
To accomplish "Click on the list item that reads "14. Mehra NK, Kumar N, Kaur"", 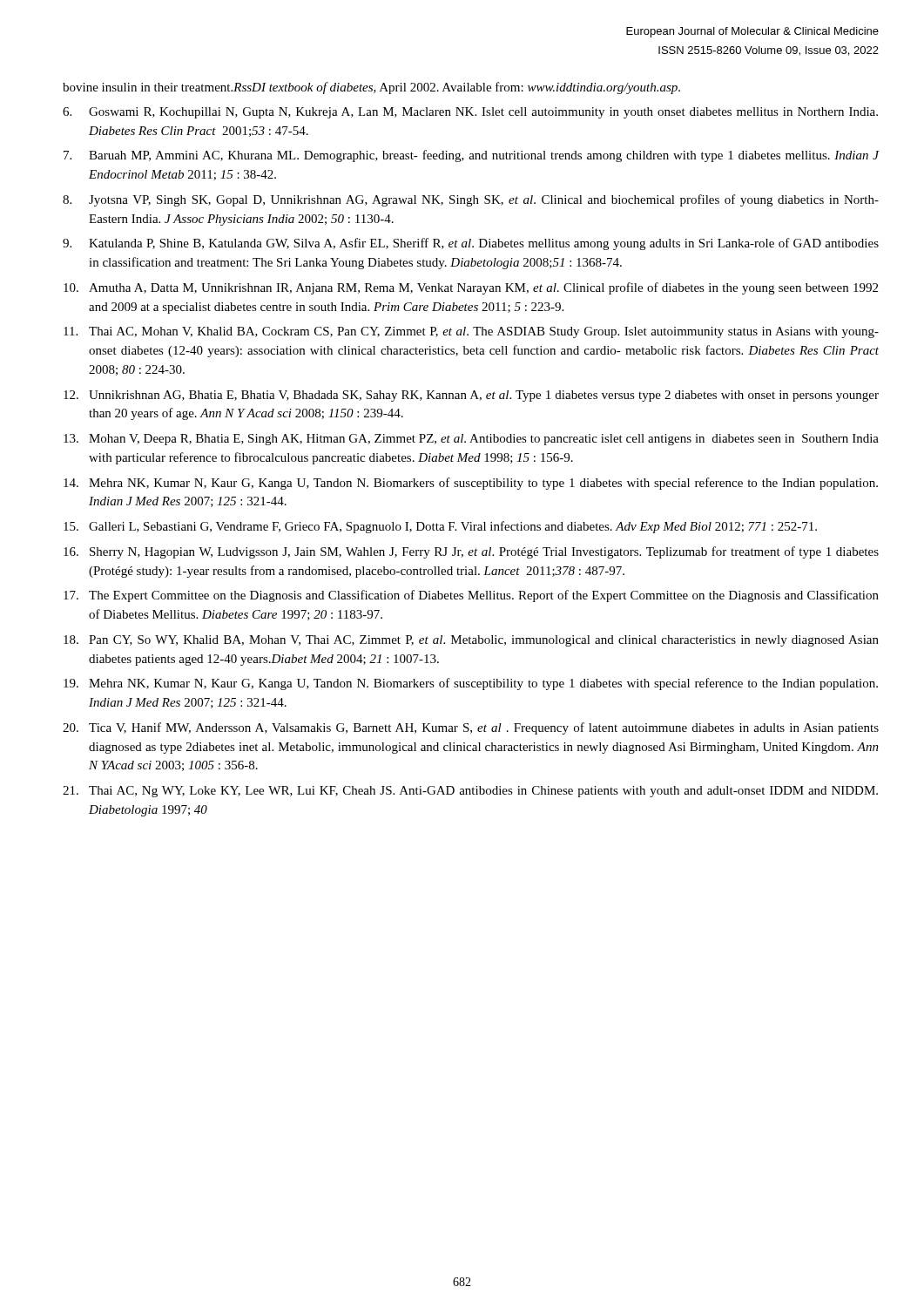I will [x=471, y=492].
